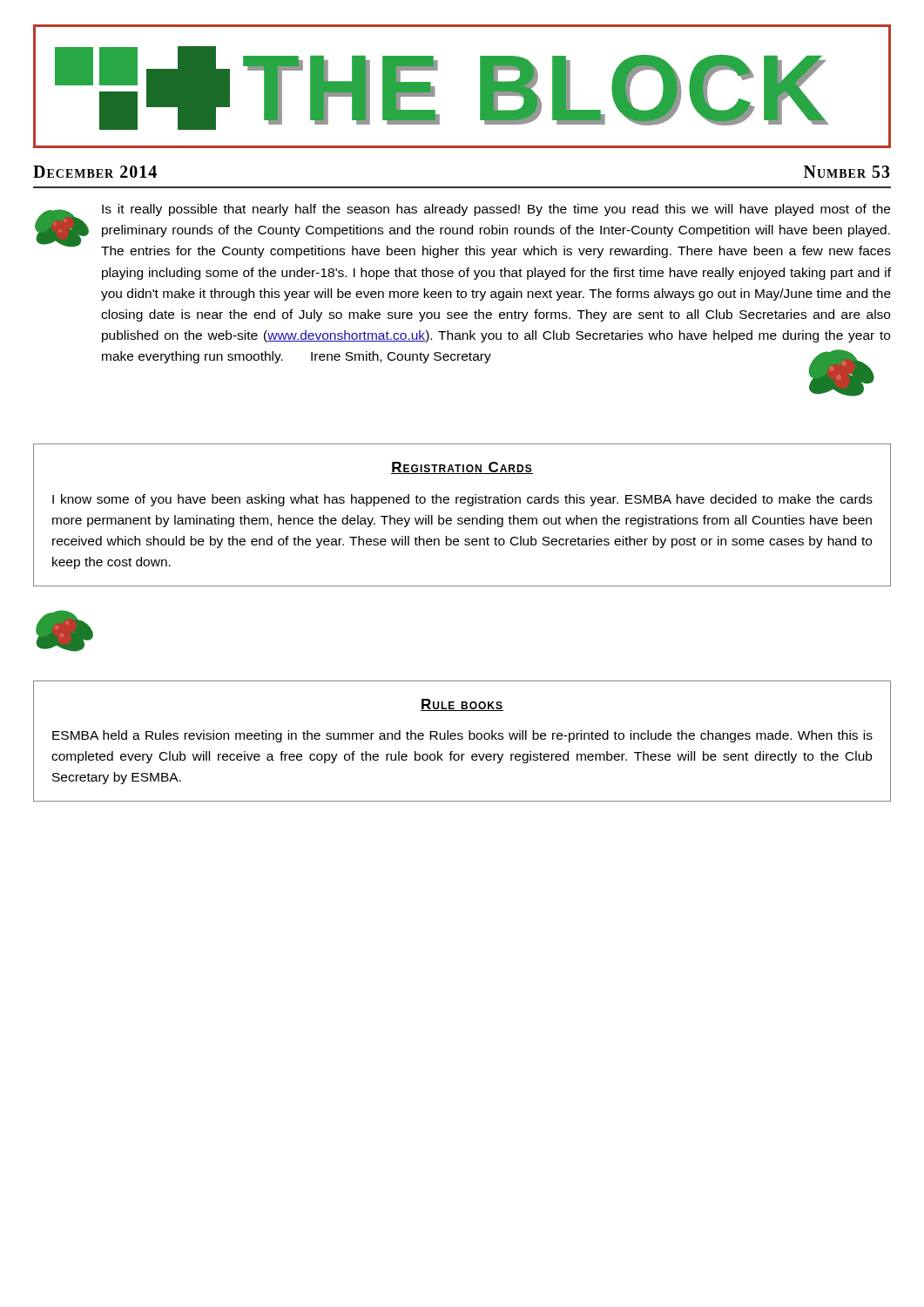
Task: Point to the block beginning "ESMBA held a Rules revision meeting in the"
Action: [462, 756]
